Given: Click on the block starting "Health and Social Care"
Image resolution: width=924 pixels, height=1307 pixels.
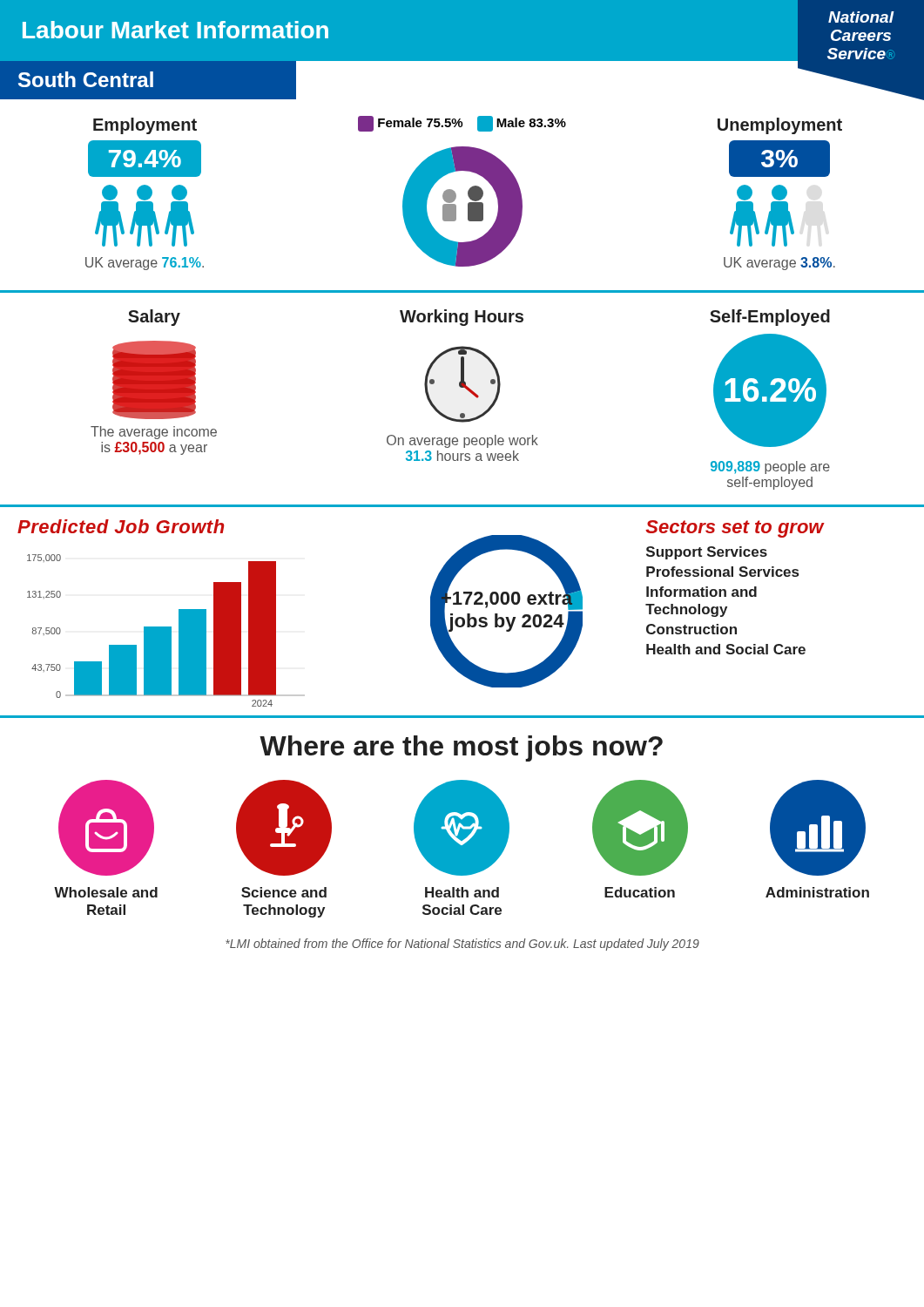Looking at the screenshot, I should [x=726, y=650].
